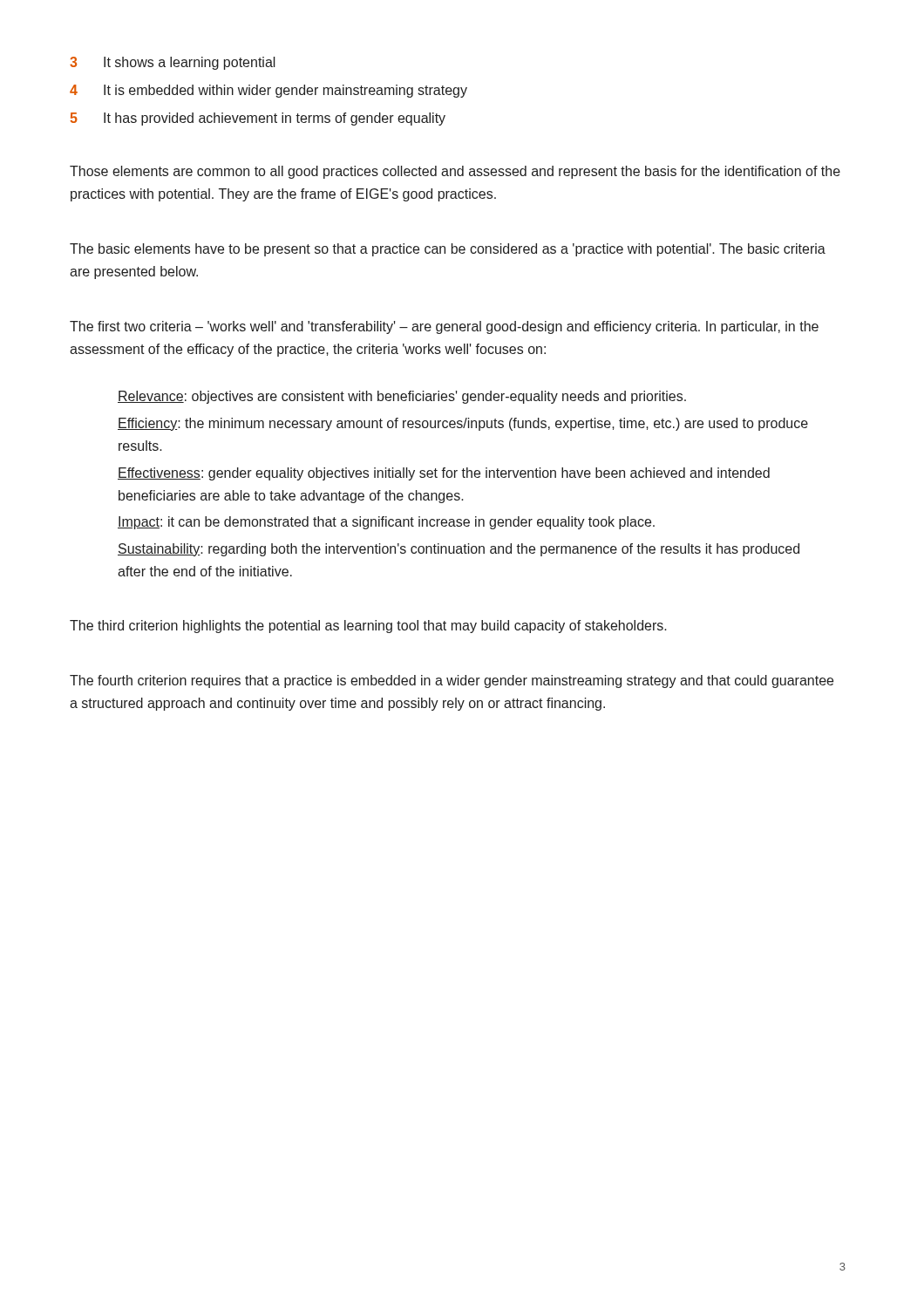Screen dimensions: 1308x924
Task: Locate the block starting "The first two criteria –"
Action: point(444,338)
